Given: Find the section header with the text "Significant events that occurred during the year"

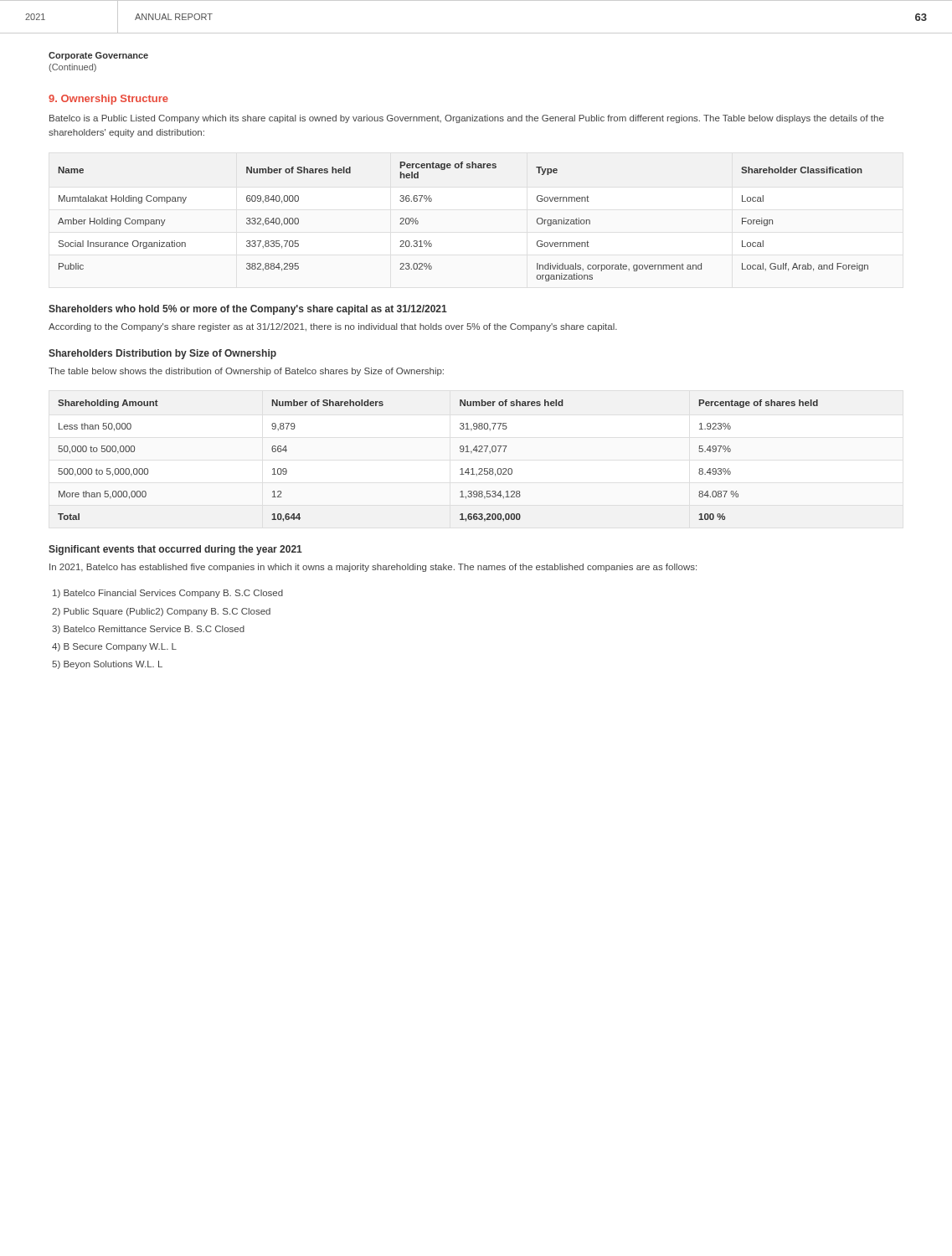Looking at the screenshot, I should coord(175,549).
